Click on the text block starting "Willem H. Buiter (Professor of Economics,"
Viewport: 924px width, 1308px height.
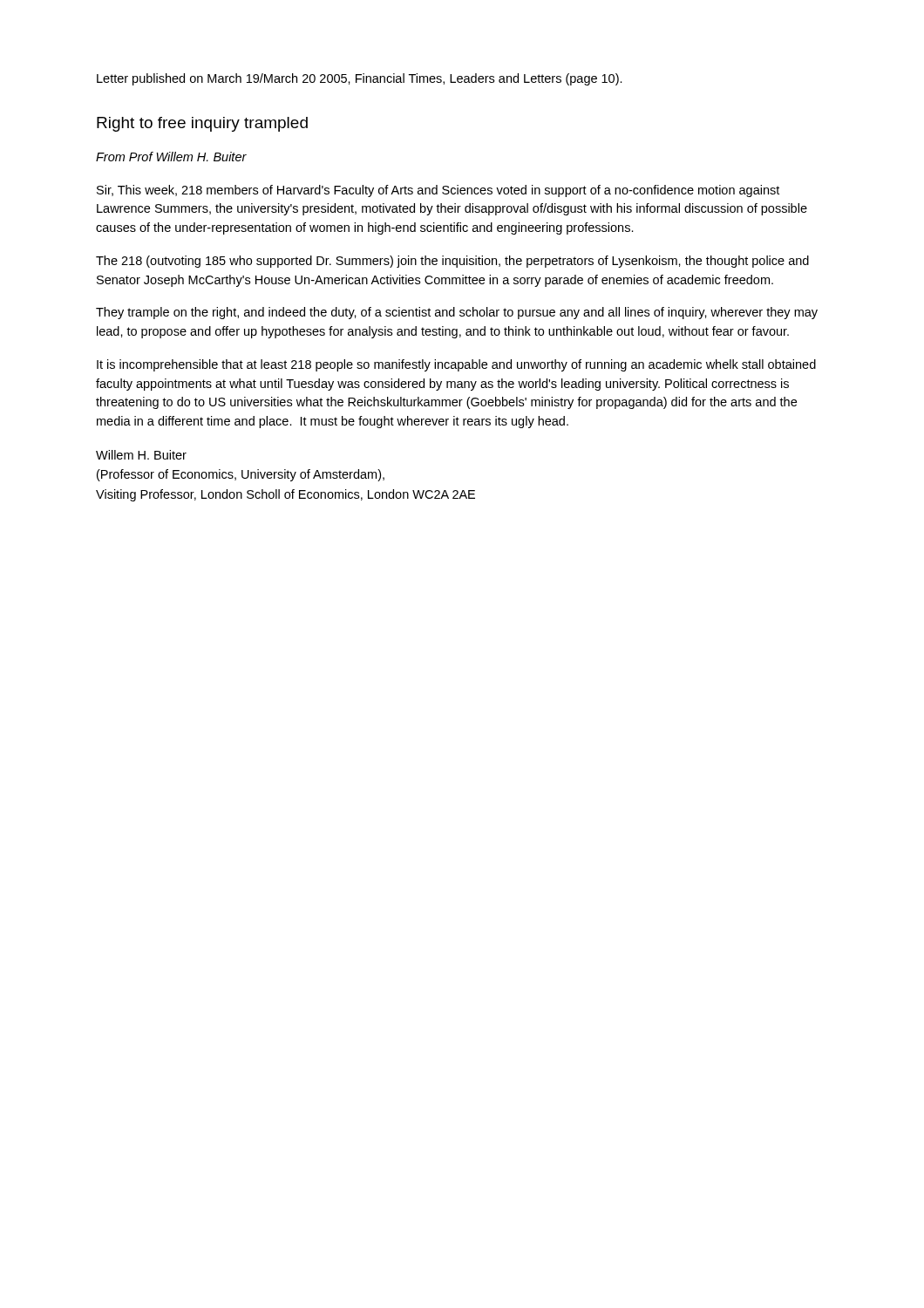(286, 475)
